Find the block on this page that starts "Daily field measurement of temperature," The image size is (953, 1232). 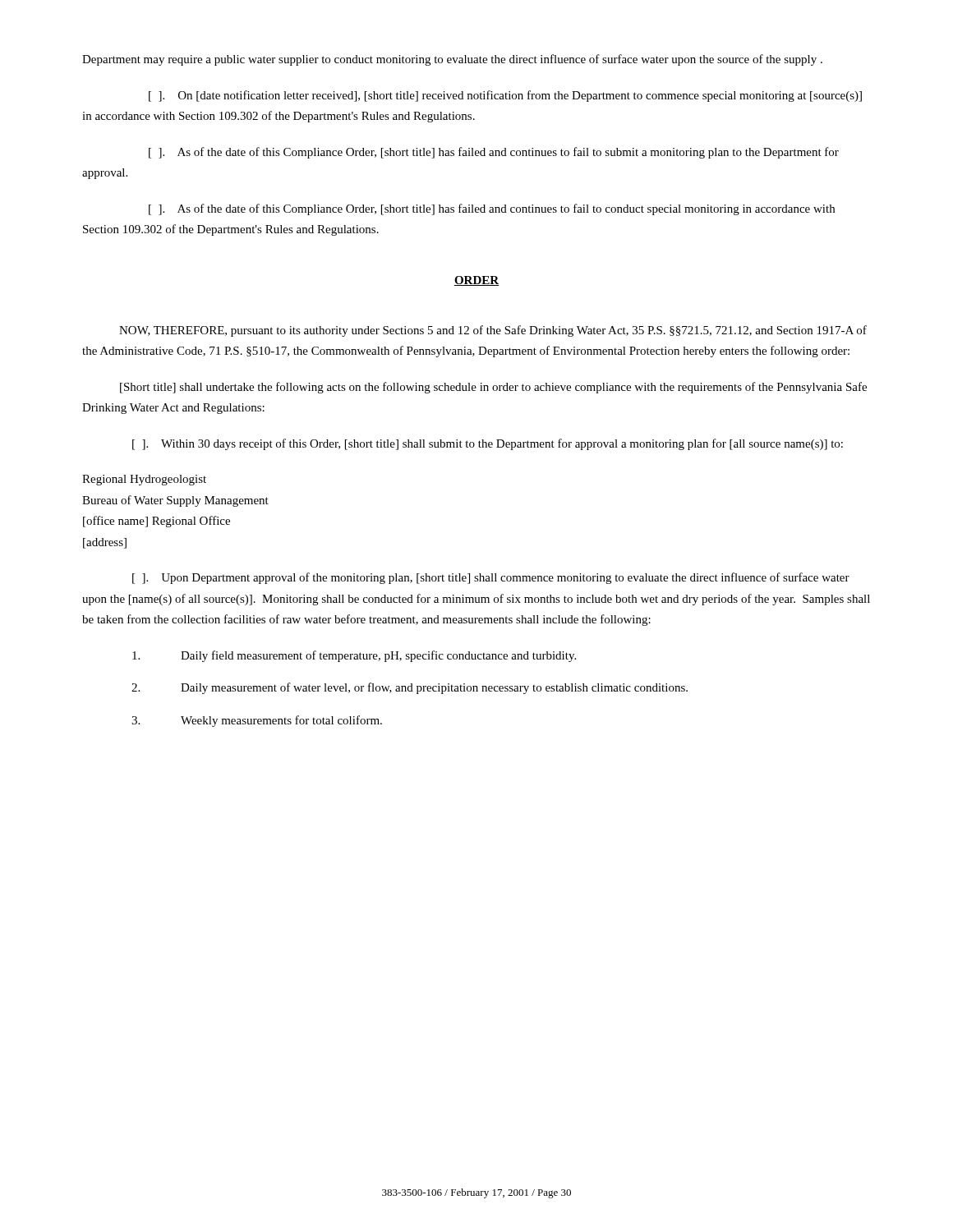(476, 656)
